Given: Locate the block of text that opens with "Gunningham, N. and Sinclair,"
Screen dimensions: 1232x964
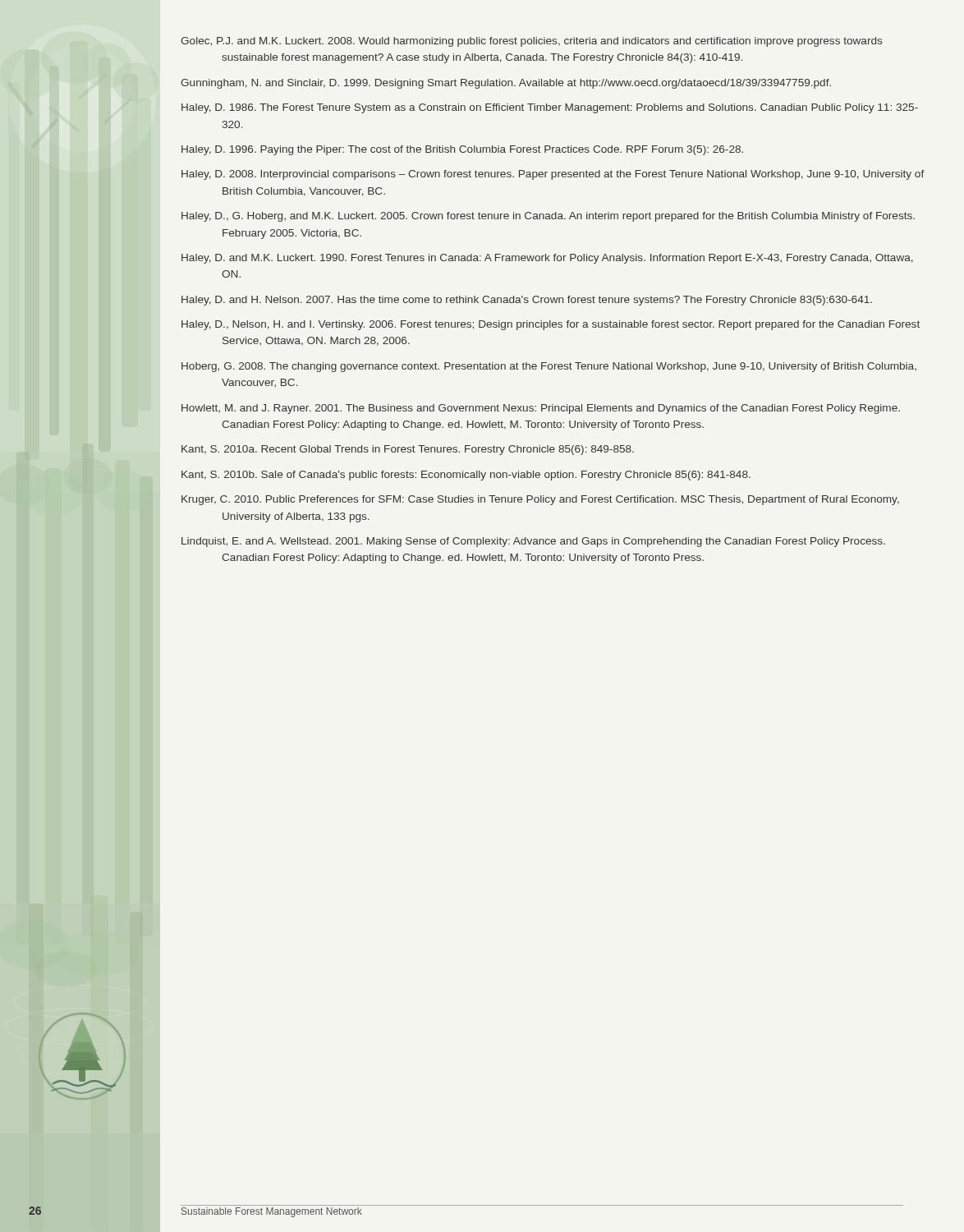Looking at the screenshot, I should tap(506, 82).
